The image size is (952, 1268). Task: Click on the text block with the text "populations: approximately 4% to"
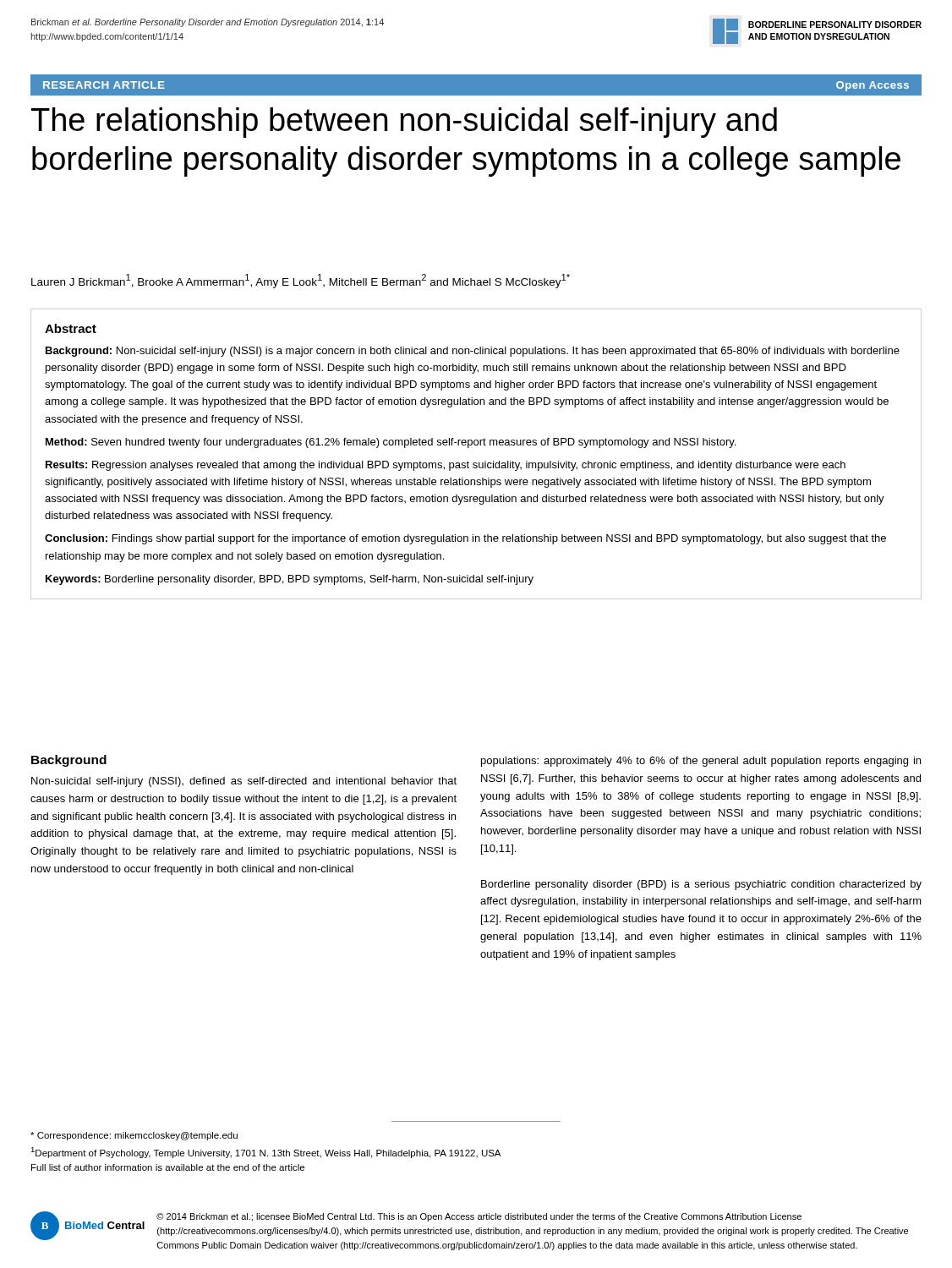pyautogui.click(x=701, y=762)
